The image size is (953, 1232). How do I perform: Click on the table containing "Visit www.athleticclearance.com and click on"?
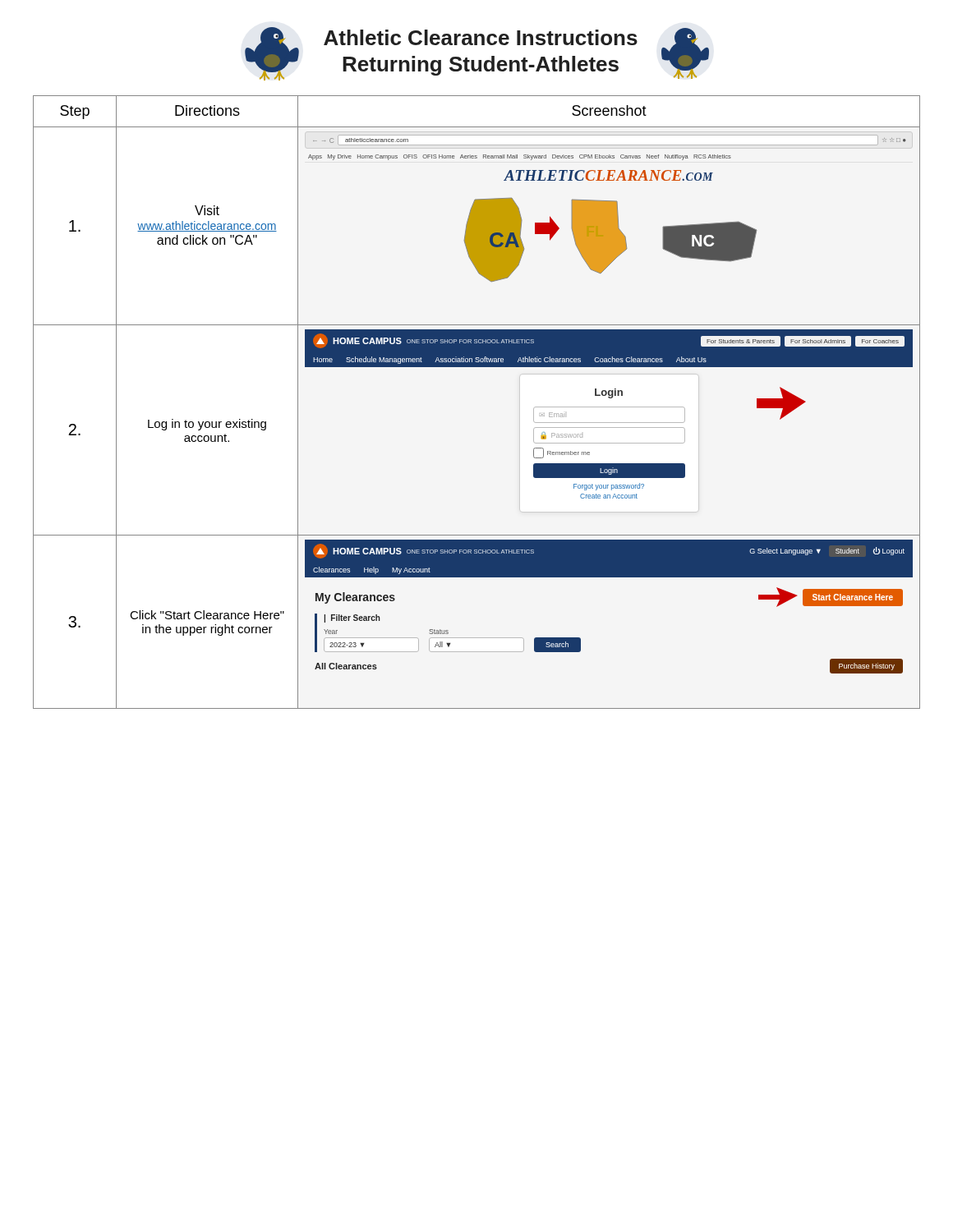[x=476, y=402]
